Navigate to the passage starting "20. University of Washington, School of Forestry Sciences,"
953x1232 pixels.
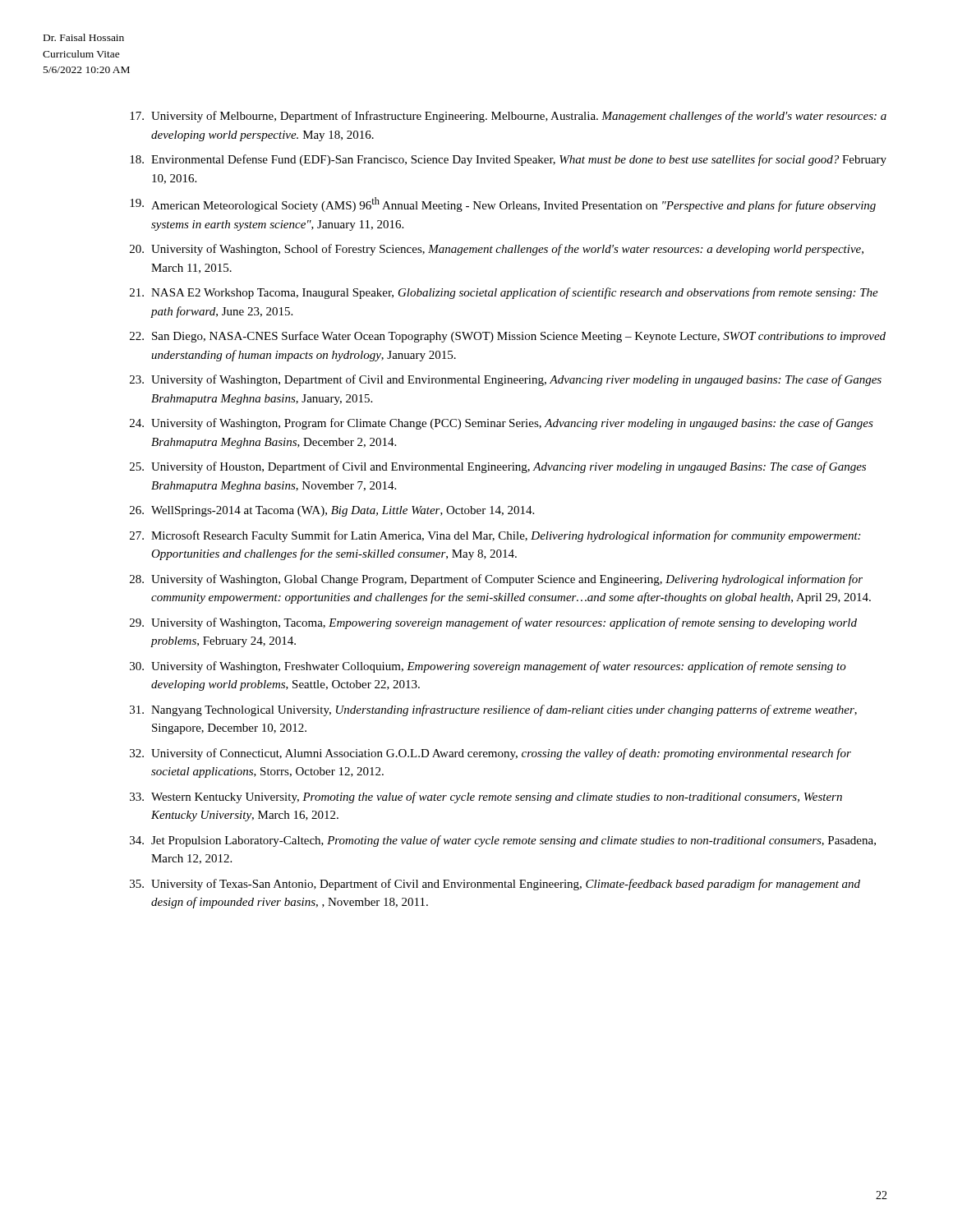click(501, 258)
